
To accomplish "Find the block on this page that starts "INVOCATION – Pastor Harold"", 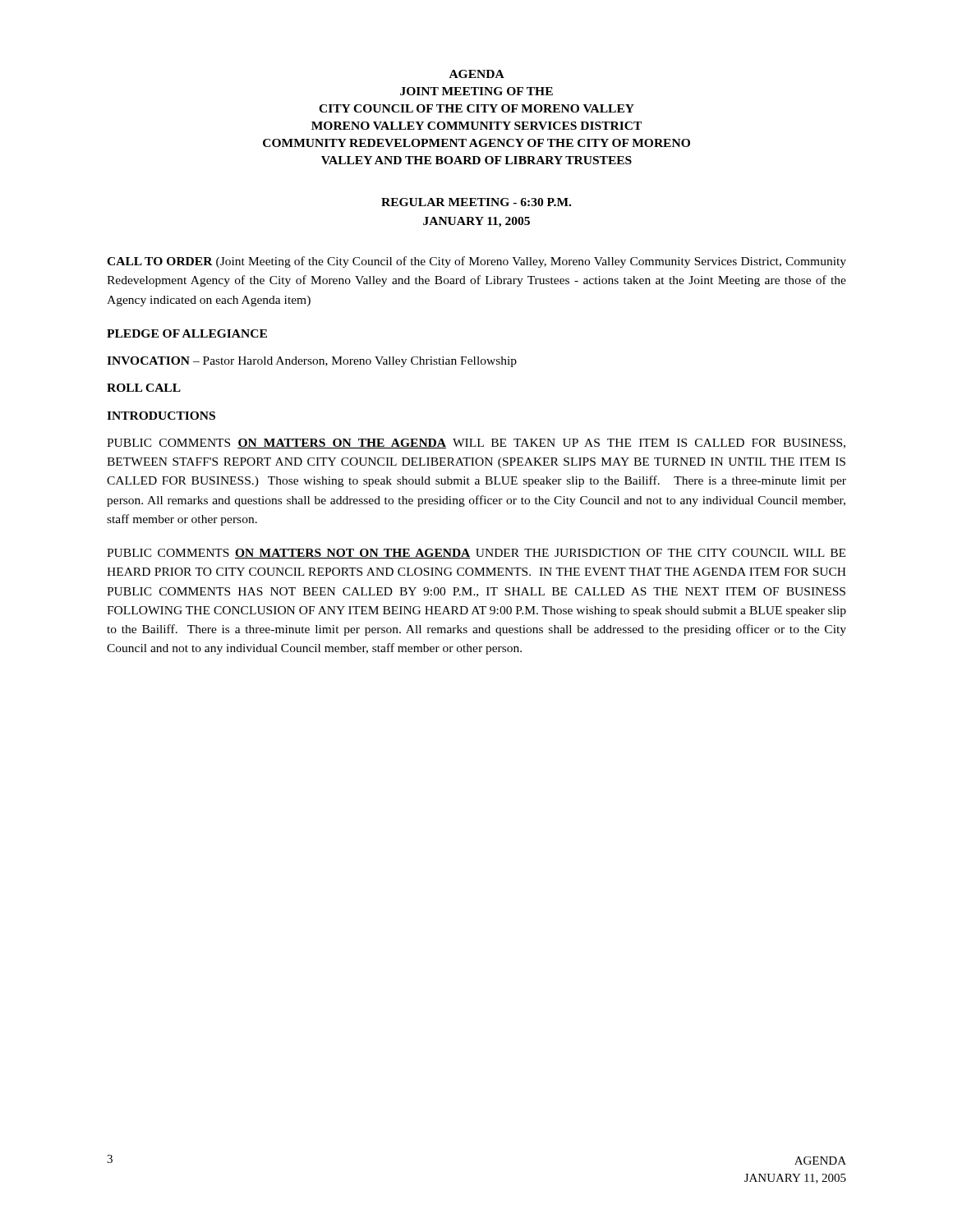I will pos(312,360).
